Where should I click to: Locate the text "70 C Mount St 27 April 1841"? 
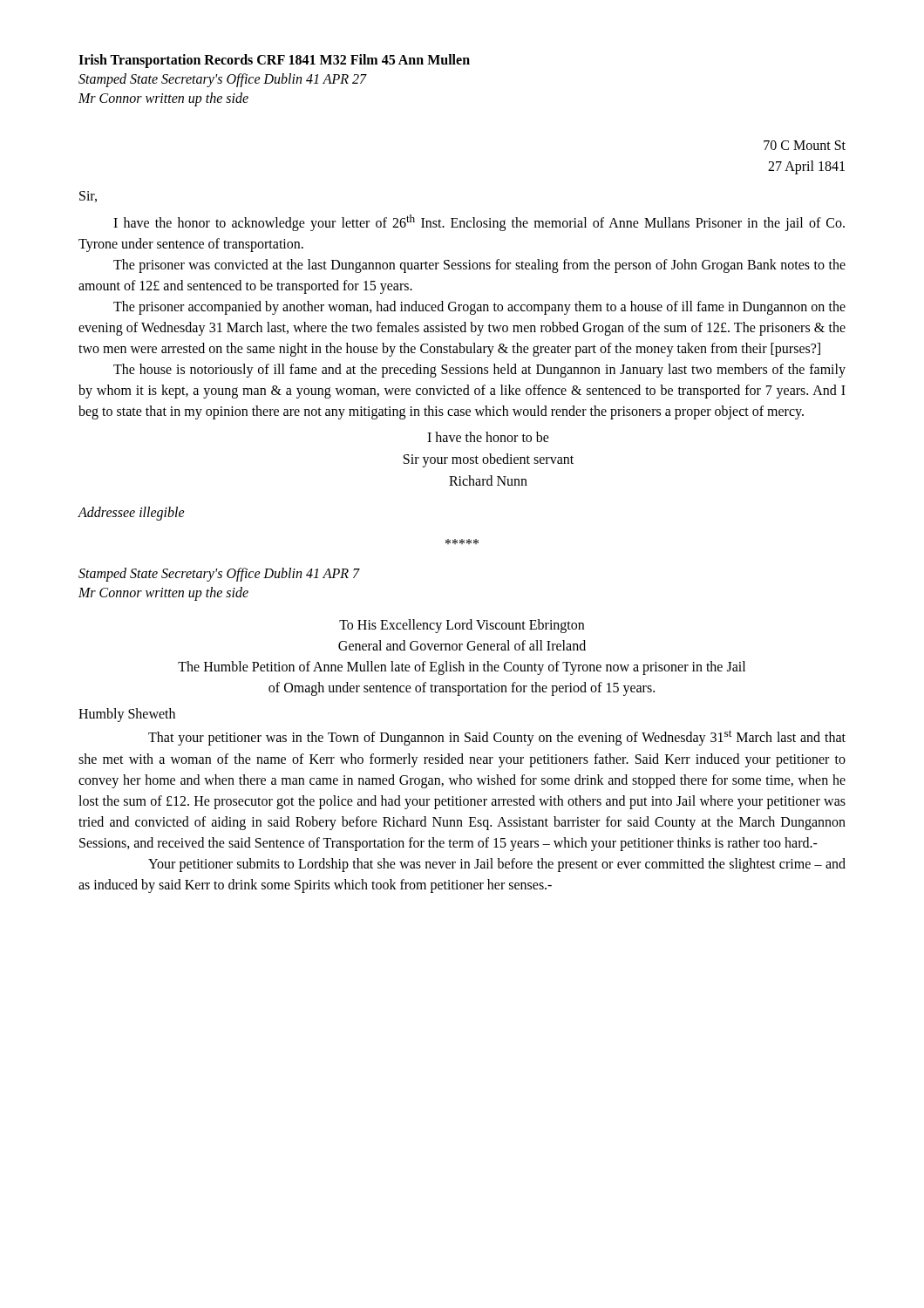click(x=804, y=155)
